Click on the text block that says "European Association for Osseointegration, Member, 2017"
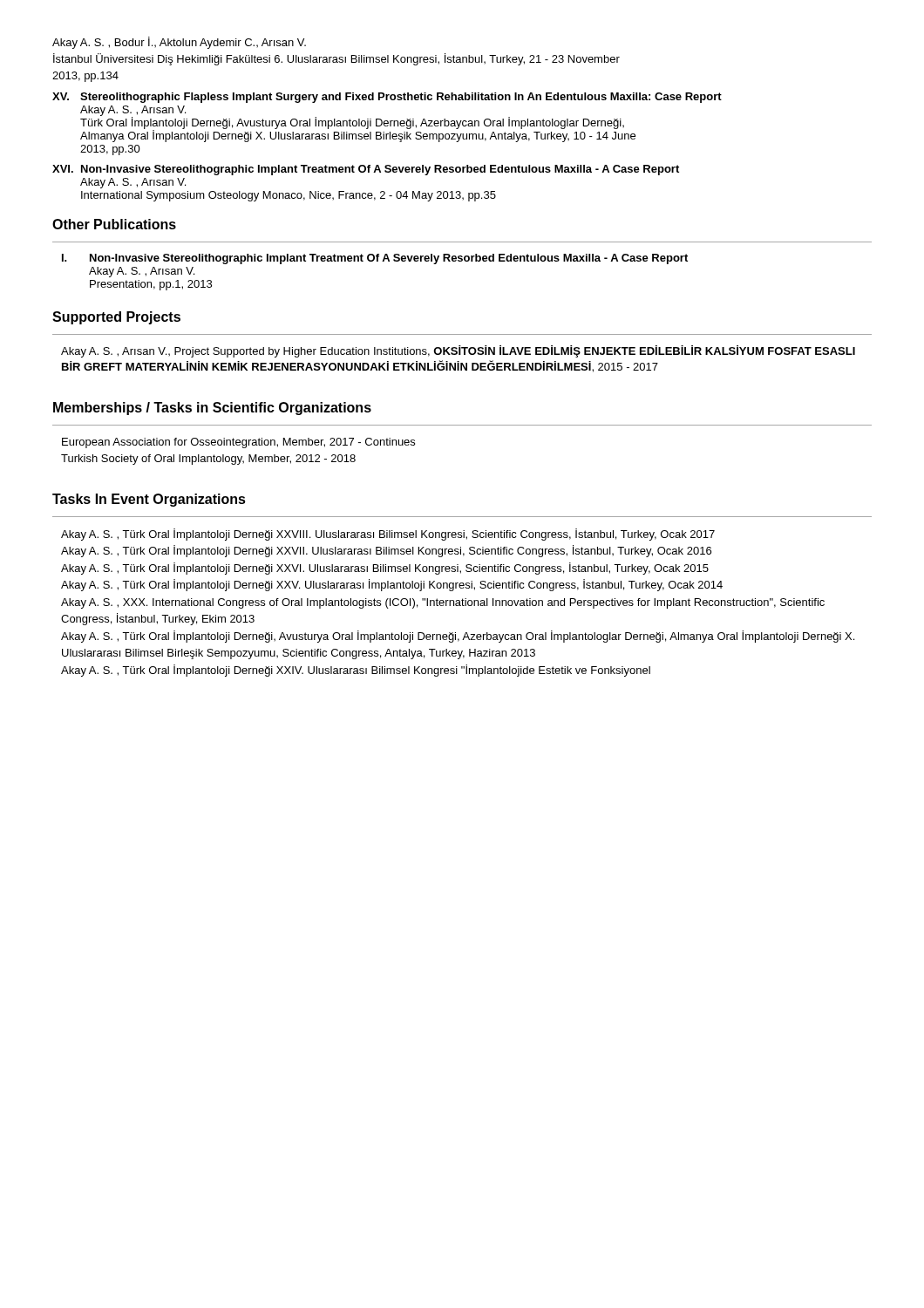Screen dimensions: 1308x924 [238, 450]
